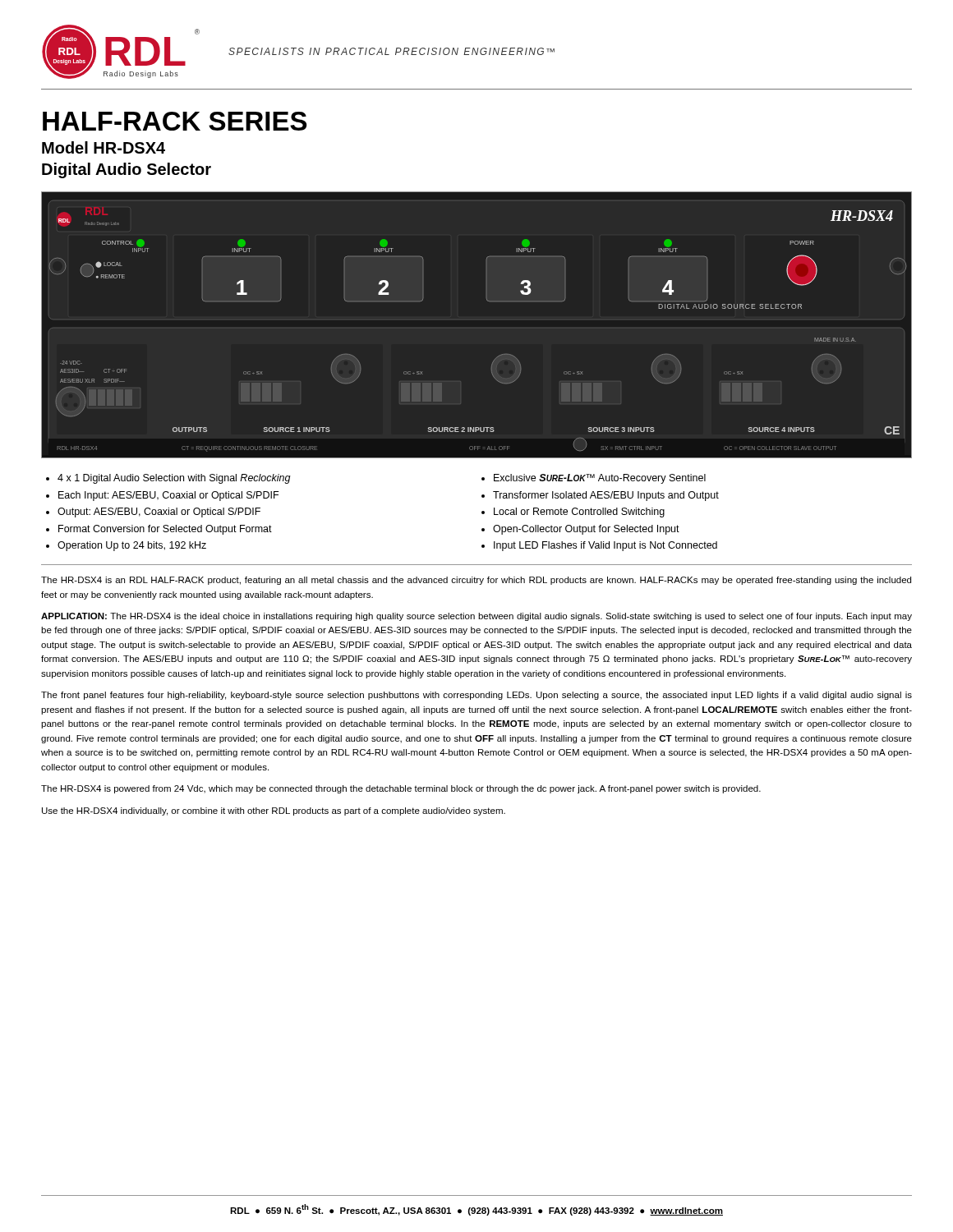Viewport: 953px width, 1232px height.
Task: Locate the text block that says "The HR-DSX4 is an"
Action: click(x=476, y=587)
